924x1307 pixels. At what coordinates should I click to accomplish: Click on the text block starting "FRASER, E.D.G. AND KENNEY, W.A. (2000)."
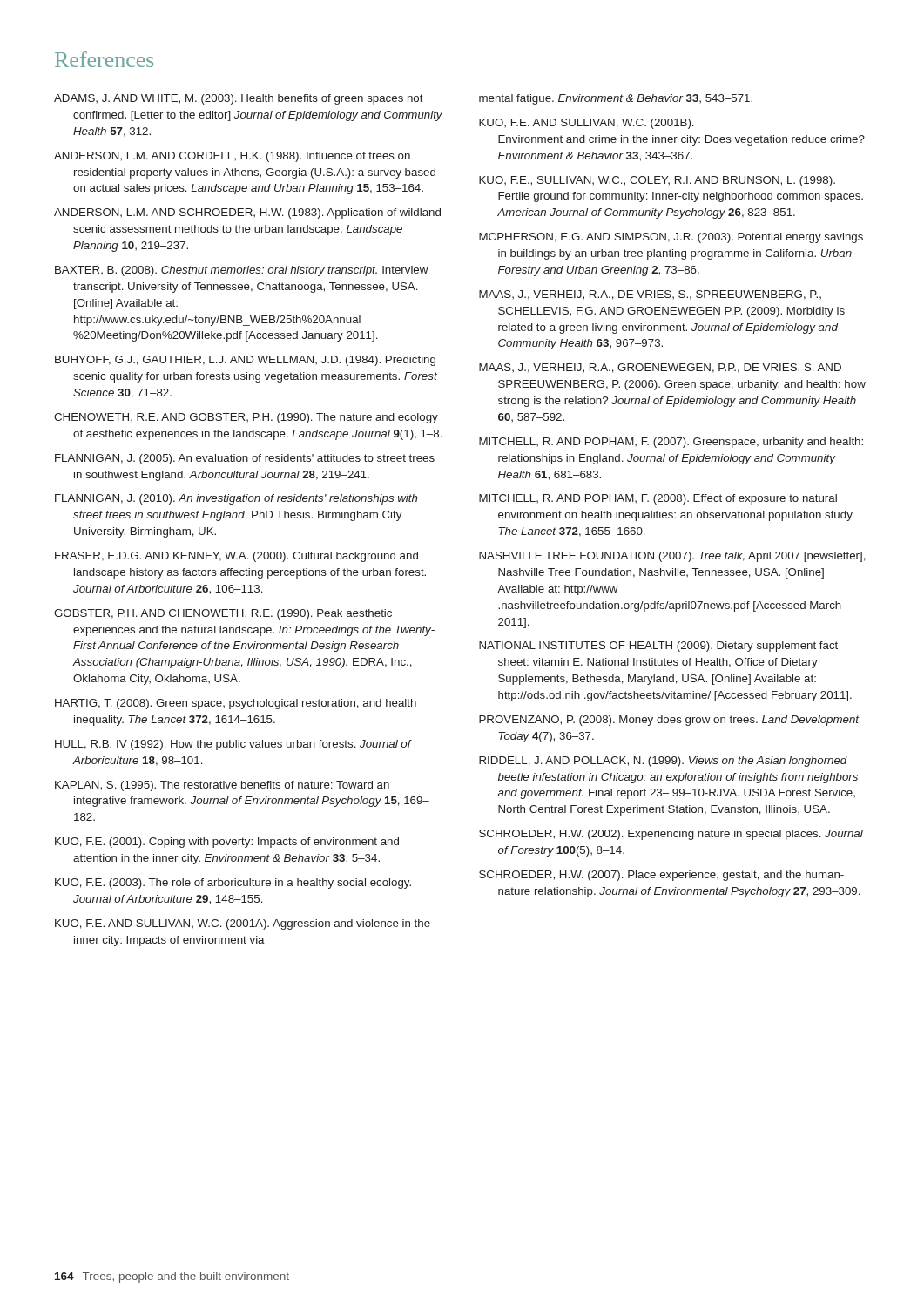pyautogui.click(x=240, y=572)
